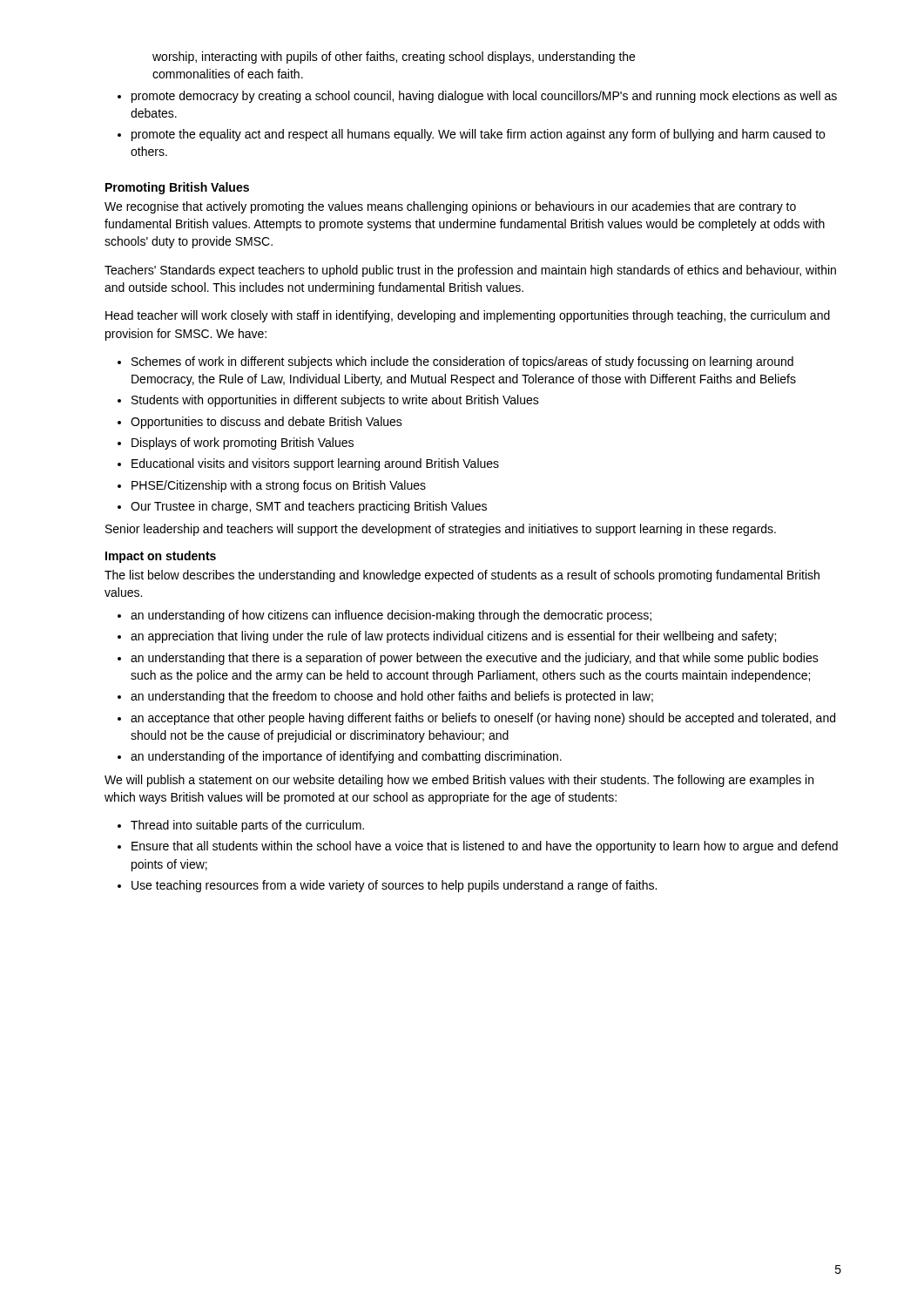Click on the list item that reads "an understanding of the importance of identifying"
The width and height of the screenshot is (924, 1307).
346,756
